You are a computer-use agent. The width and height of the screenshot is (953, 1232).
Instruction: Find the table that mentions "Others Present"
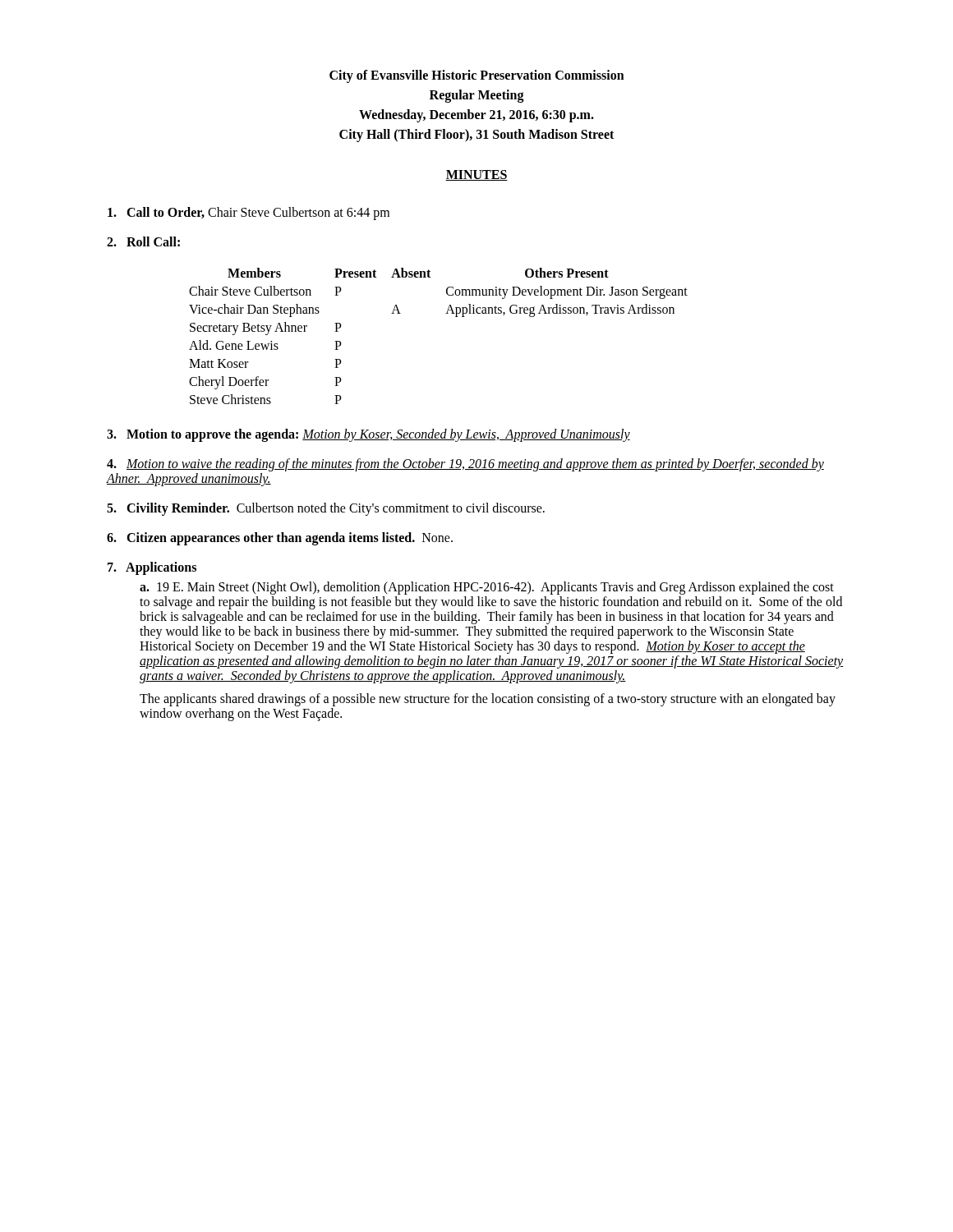coord(501,337)
